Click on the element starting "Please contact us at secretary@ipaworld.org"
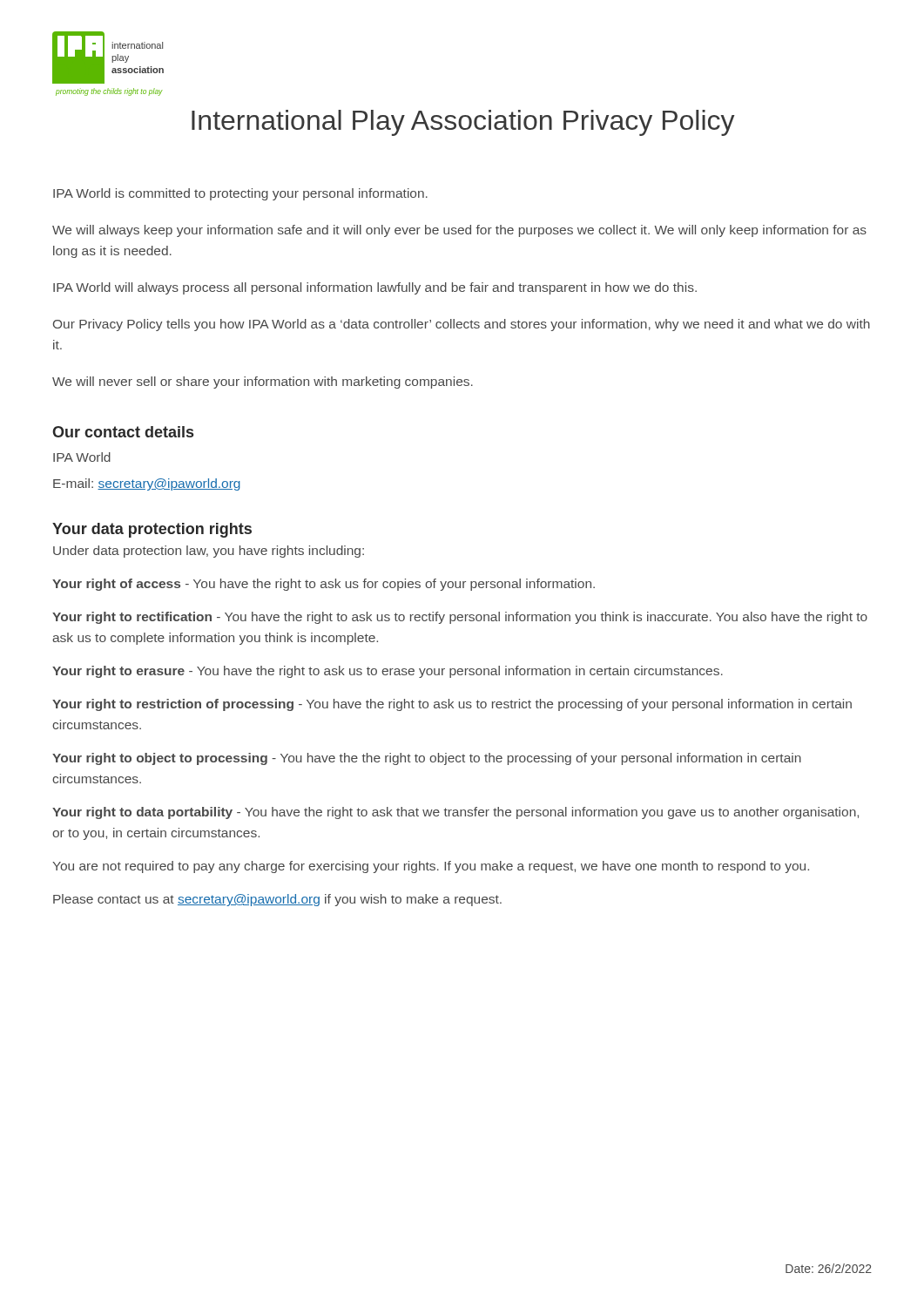The image size is (924, 1307). coord(277,899)
